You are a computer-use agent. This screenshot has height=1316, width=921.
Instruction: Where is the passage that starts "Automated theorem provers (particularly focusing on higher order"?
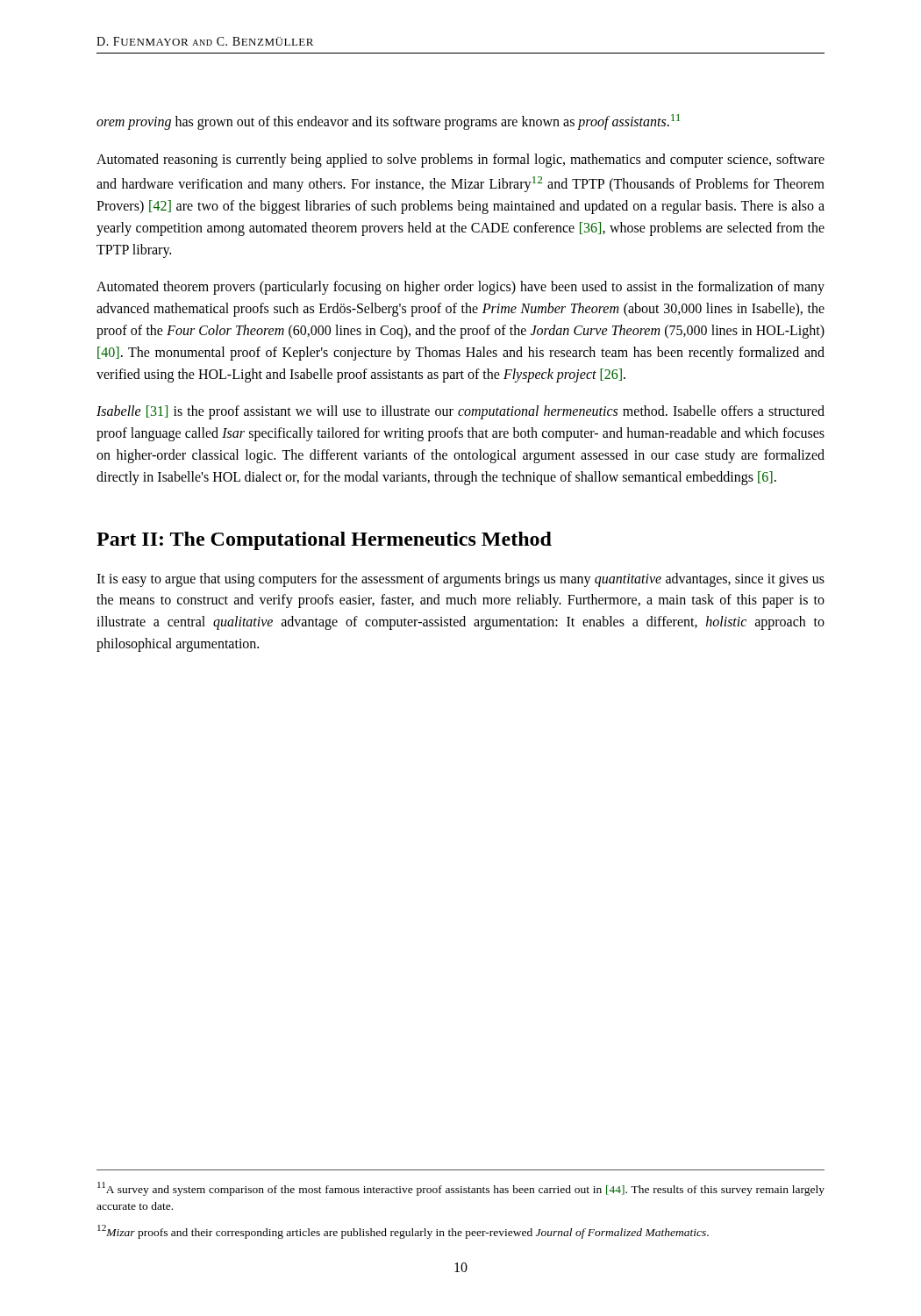click(x=460, y=331)
